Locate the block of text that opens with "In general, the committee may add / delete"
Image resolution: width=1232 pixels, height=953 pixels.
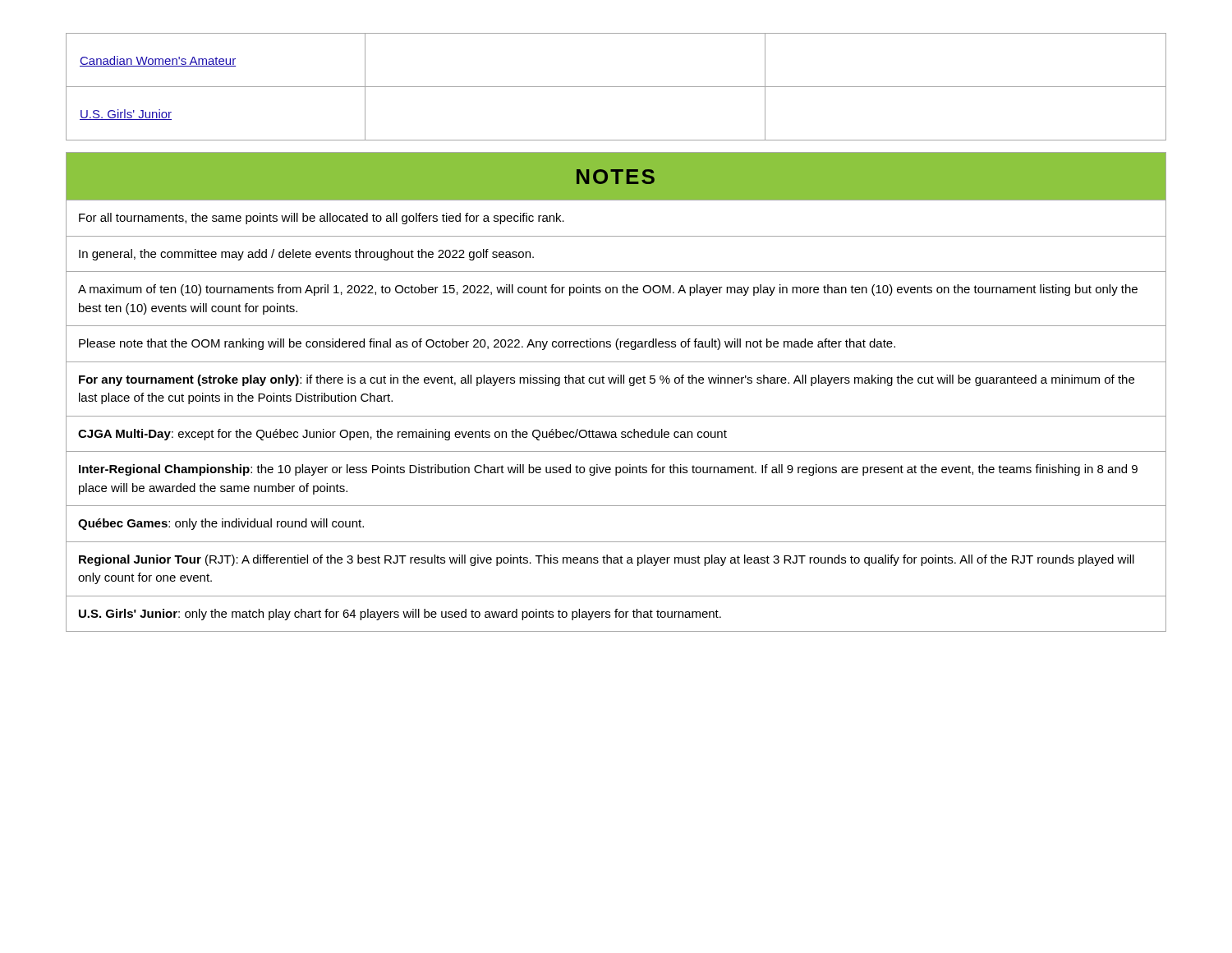(306, 253)
